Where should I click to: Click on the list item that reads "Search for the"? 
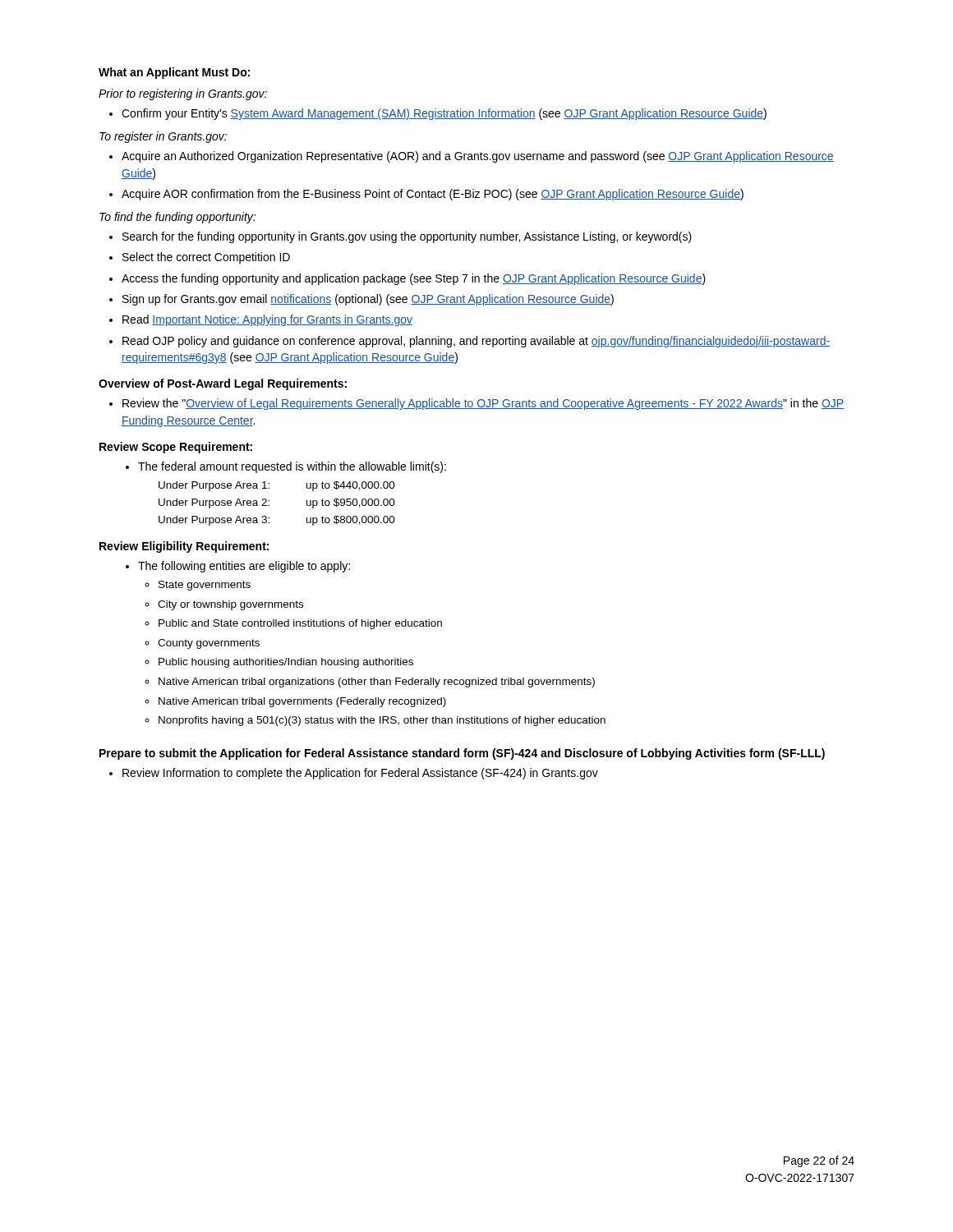tap(407, 237)
